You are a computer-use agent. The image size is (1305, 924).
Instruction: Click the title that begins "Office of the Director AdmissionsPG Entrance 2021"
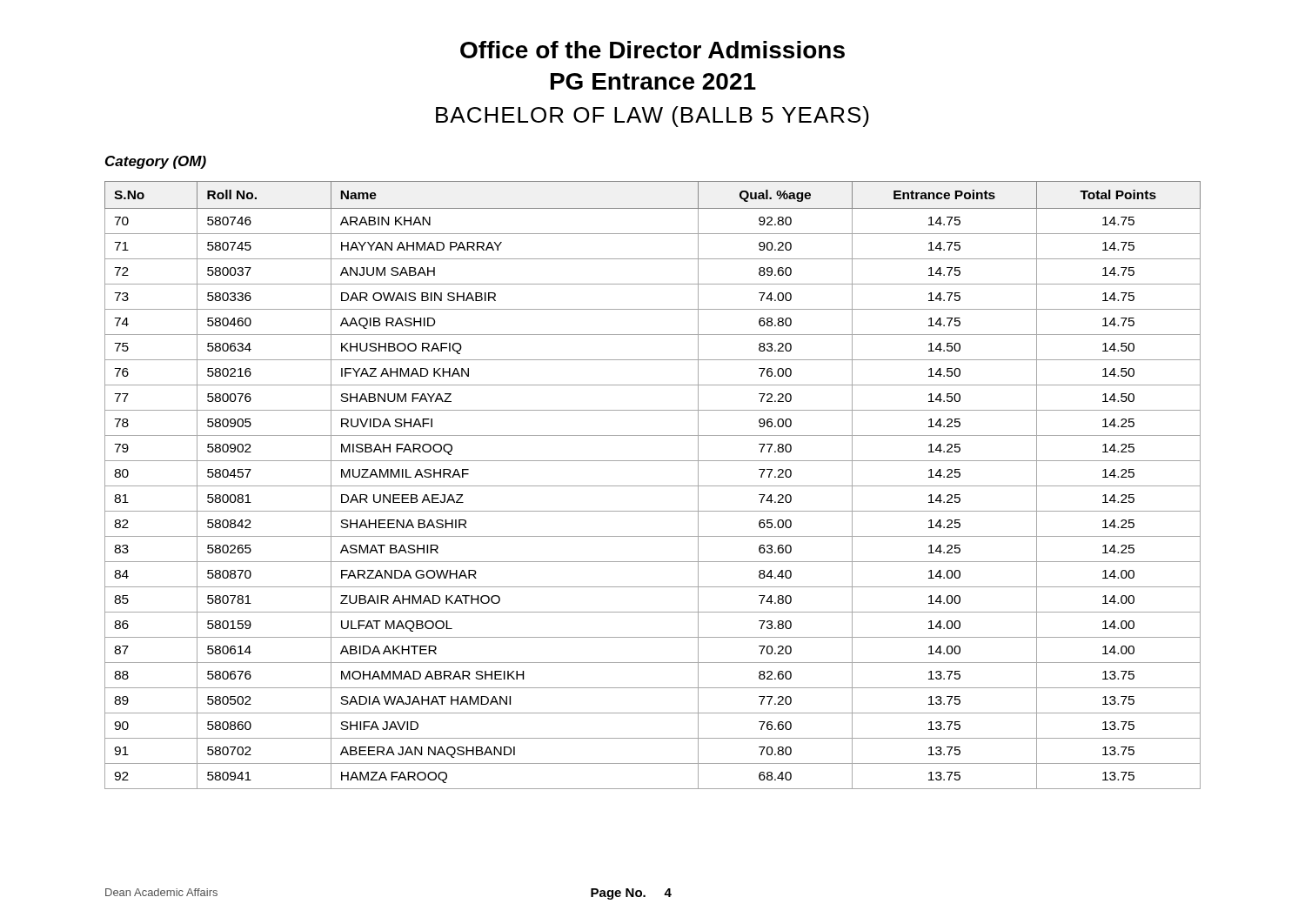point(652,82)
